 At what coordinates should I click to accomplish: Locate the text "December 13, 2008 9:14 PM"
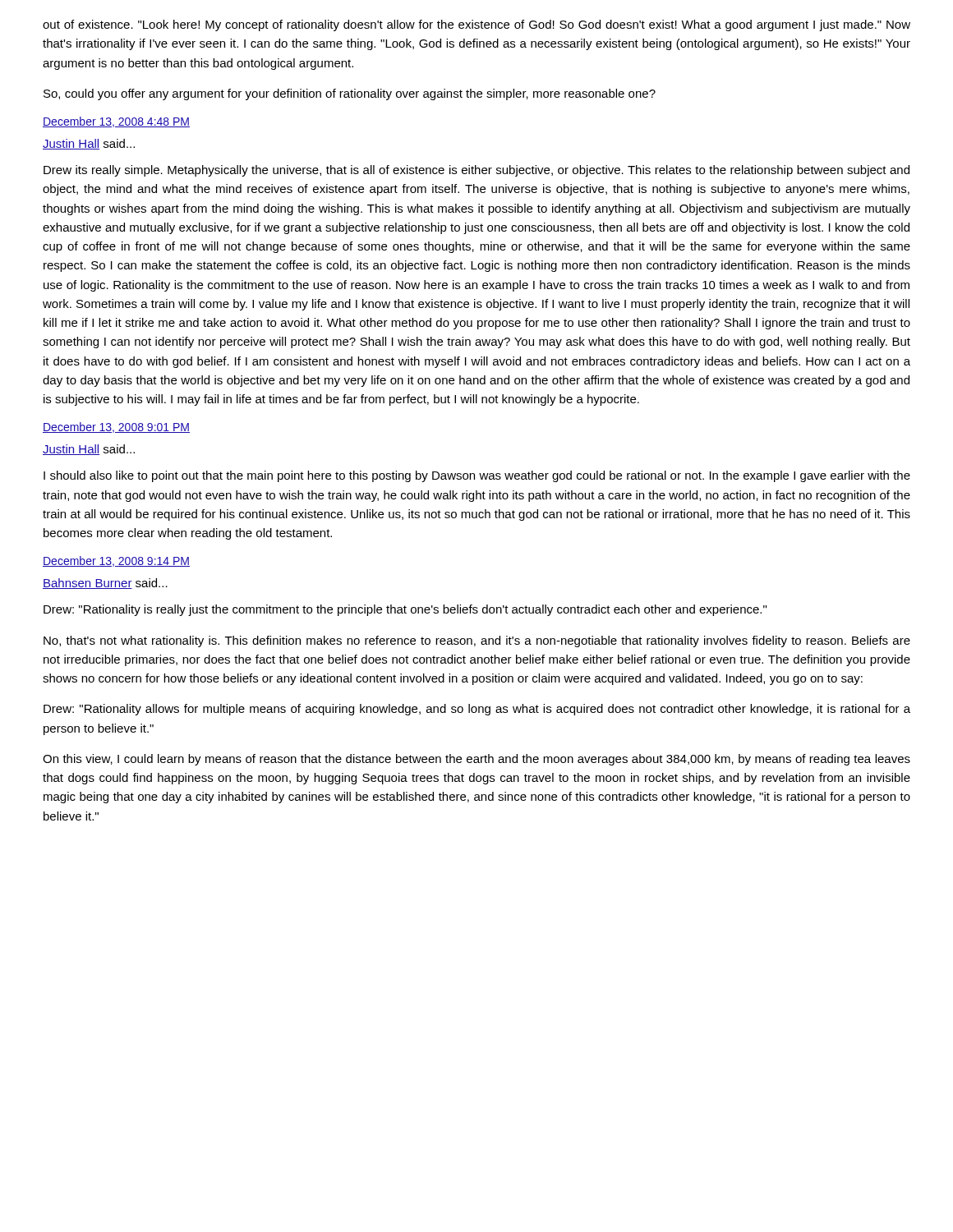(x=116, y=561)
